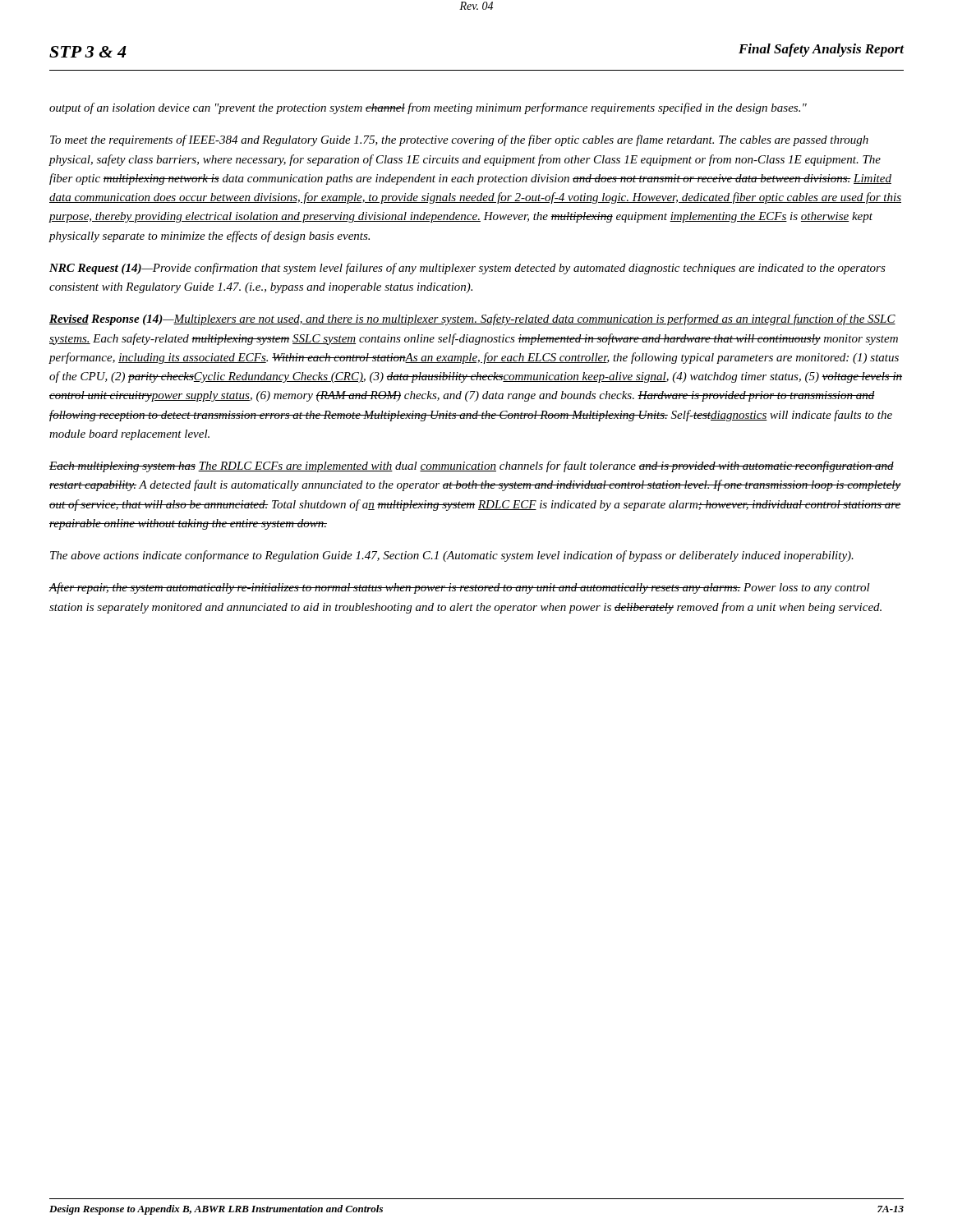This screenshot has width=953, height=1232.
Task: Click the passage that begins "output of an isolation device can "prevent the"
Action: [x=428, y=108]
